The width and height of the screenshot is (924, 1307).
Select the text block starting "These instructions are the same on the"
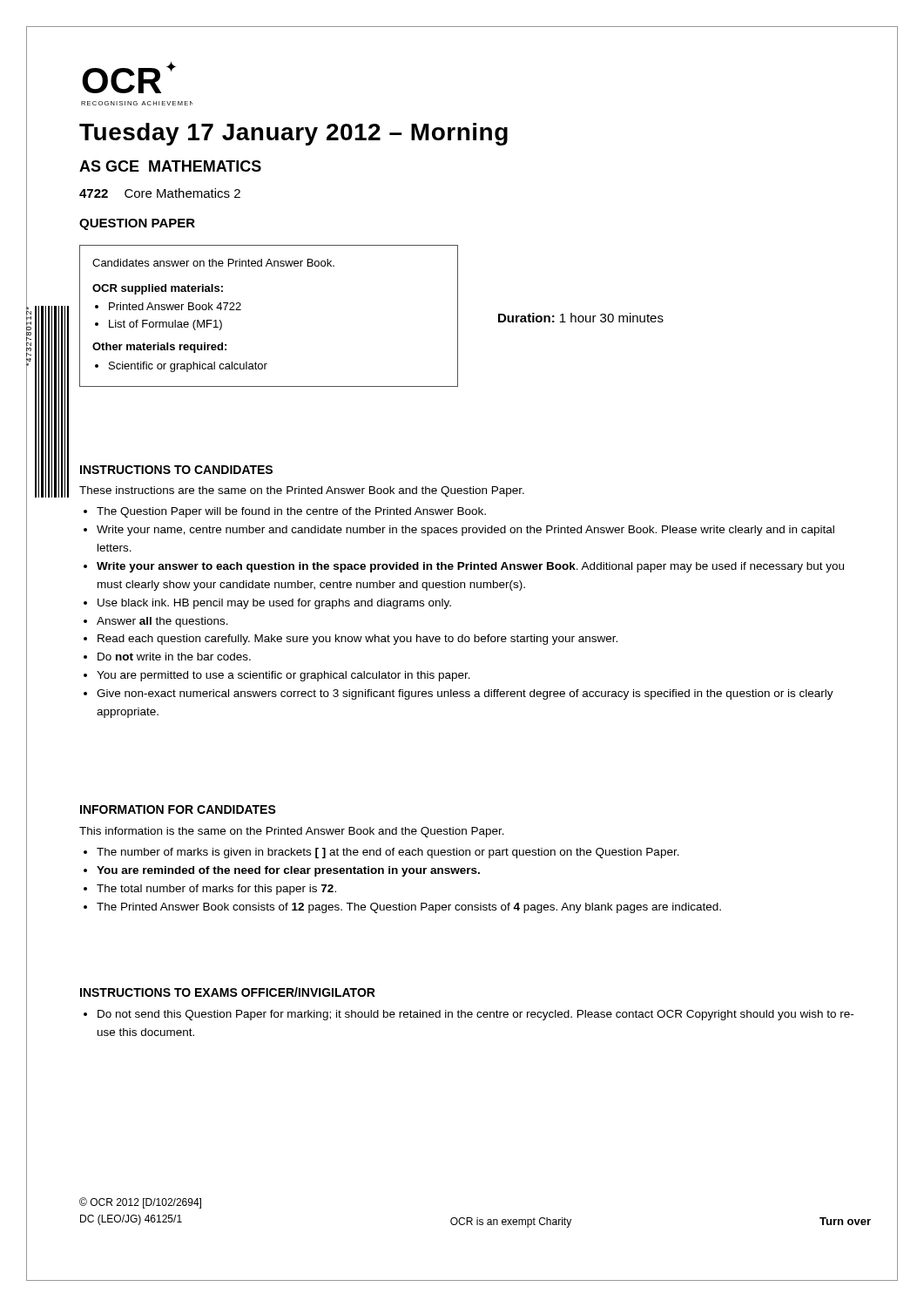coord(302,490)
